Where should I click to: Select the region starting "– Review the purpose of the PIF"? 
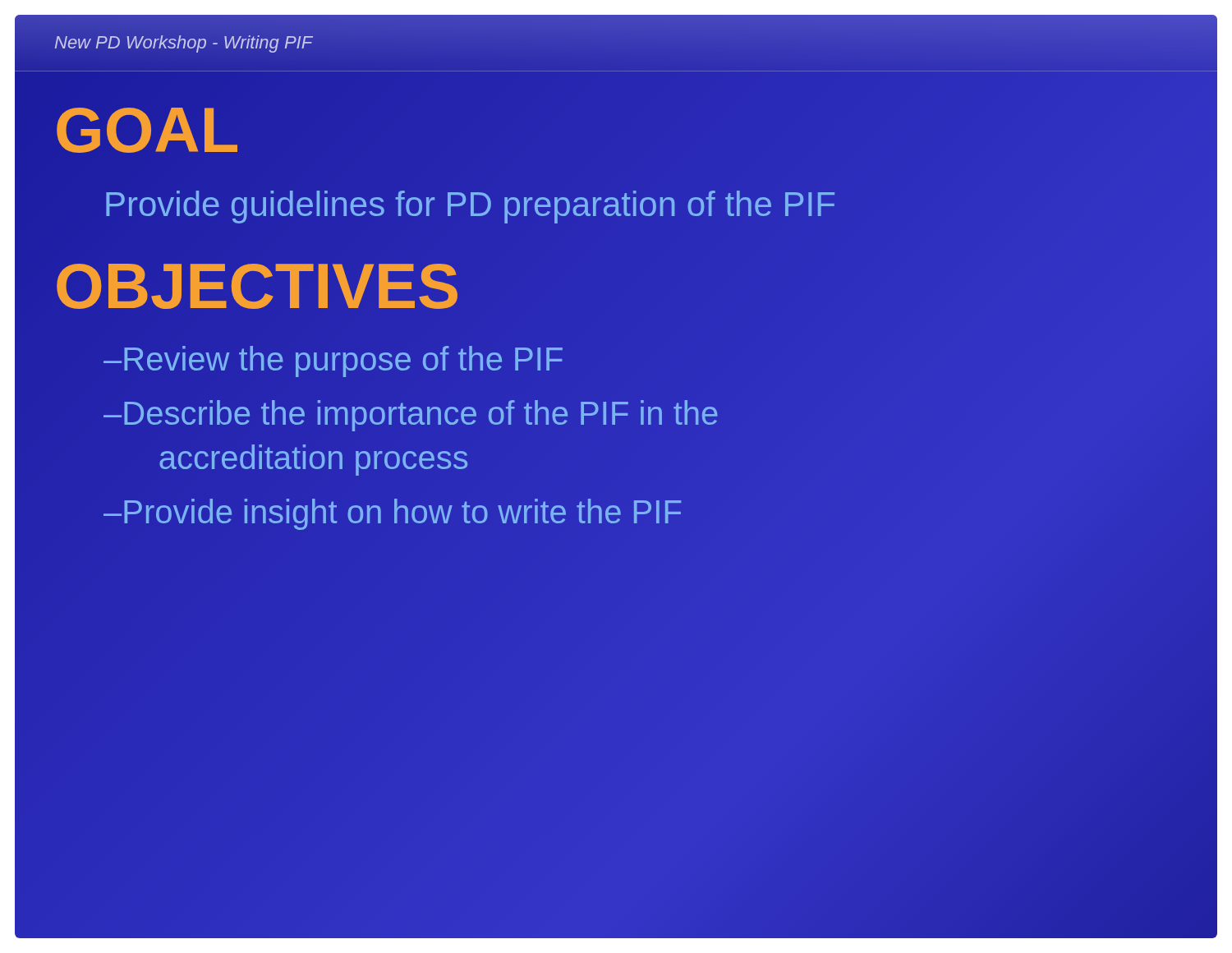click(334, 359)
